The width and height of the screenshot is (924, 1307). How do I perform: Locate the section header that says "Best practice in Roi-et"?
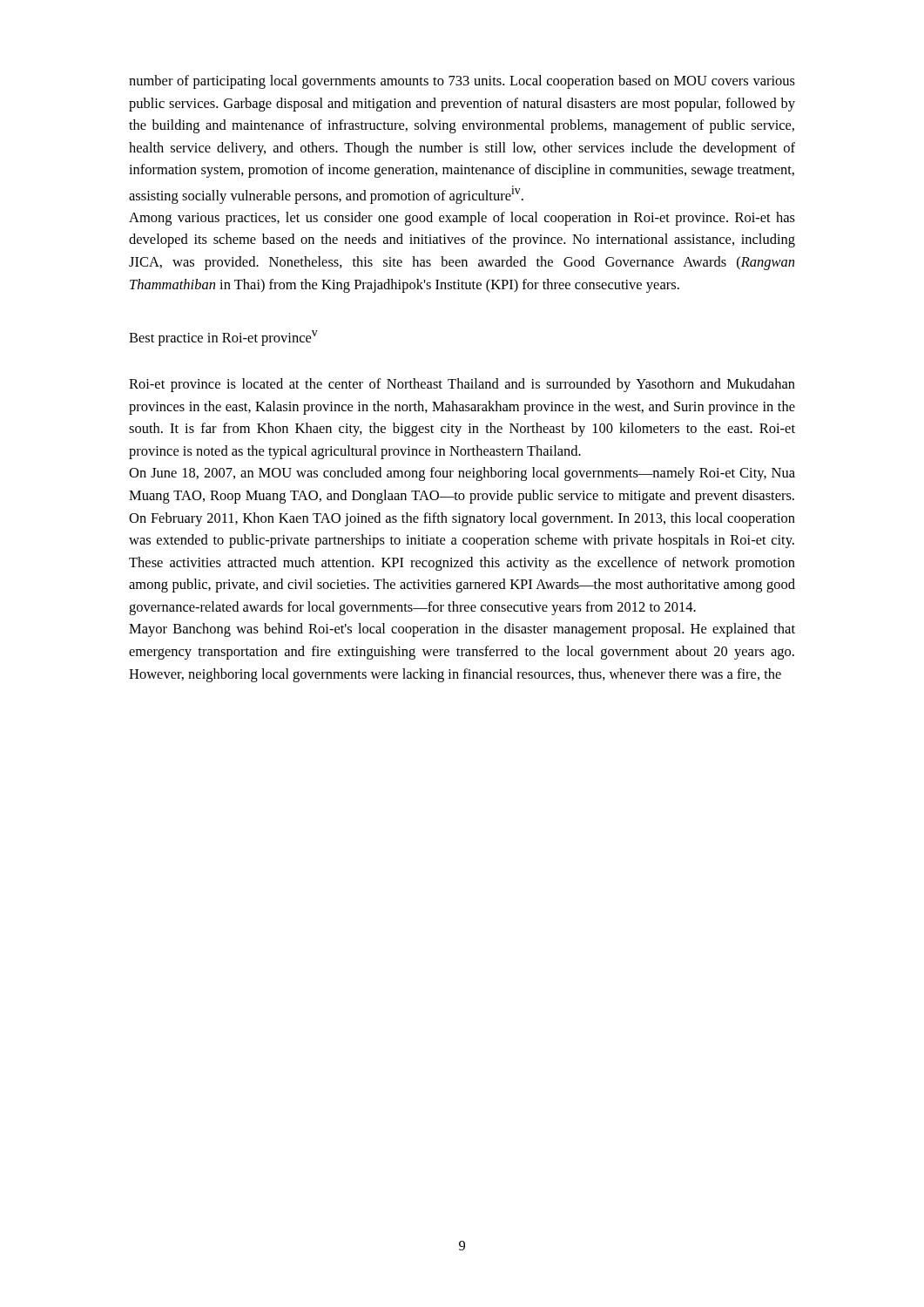point(223,338)
